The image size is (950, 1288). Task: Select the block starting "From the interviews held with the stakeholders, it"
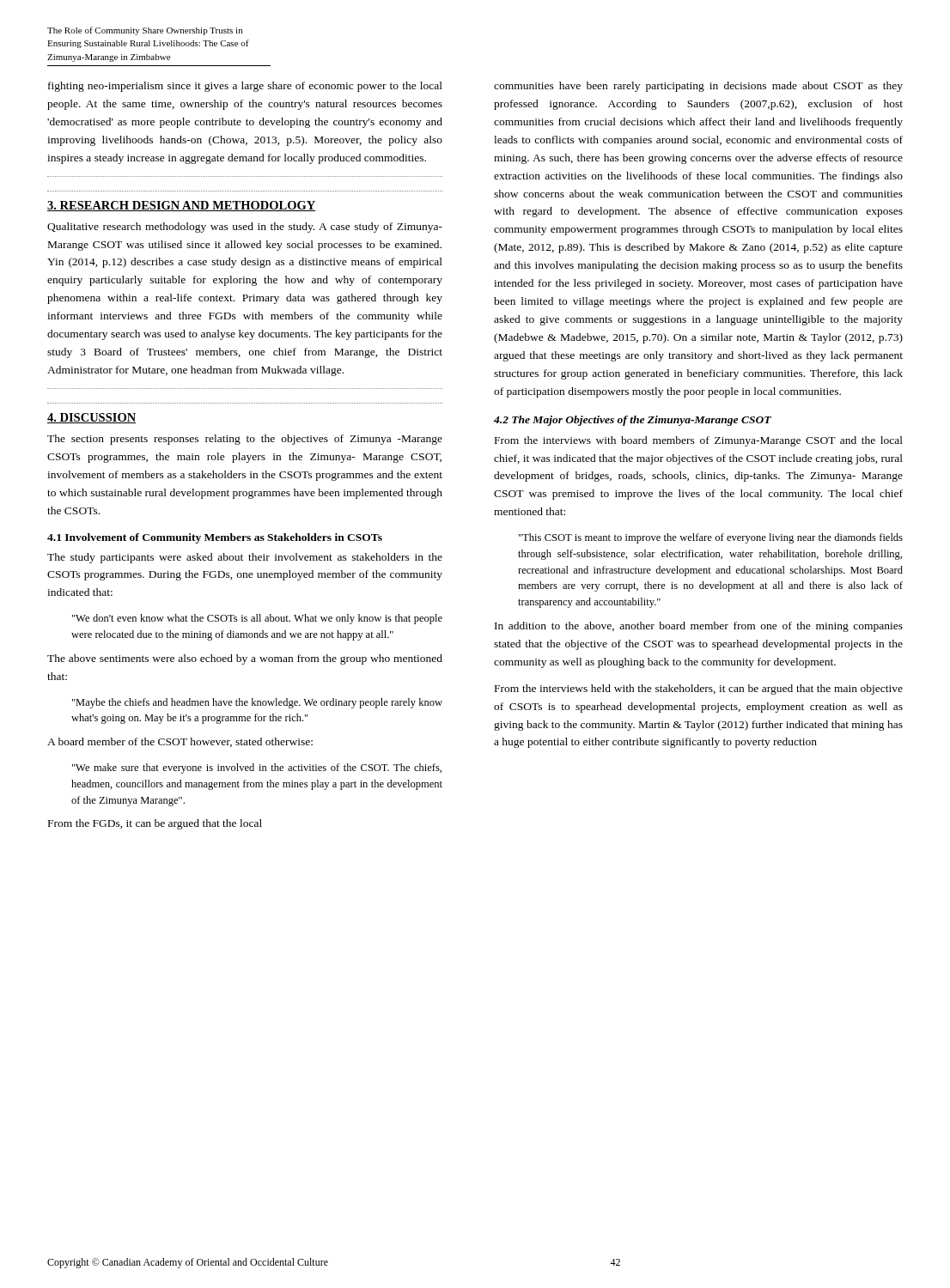698,715
